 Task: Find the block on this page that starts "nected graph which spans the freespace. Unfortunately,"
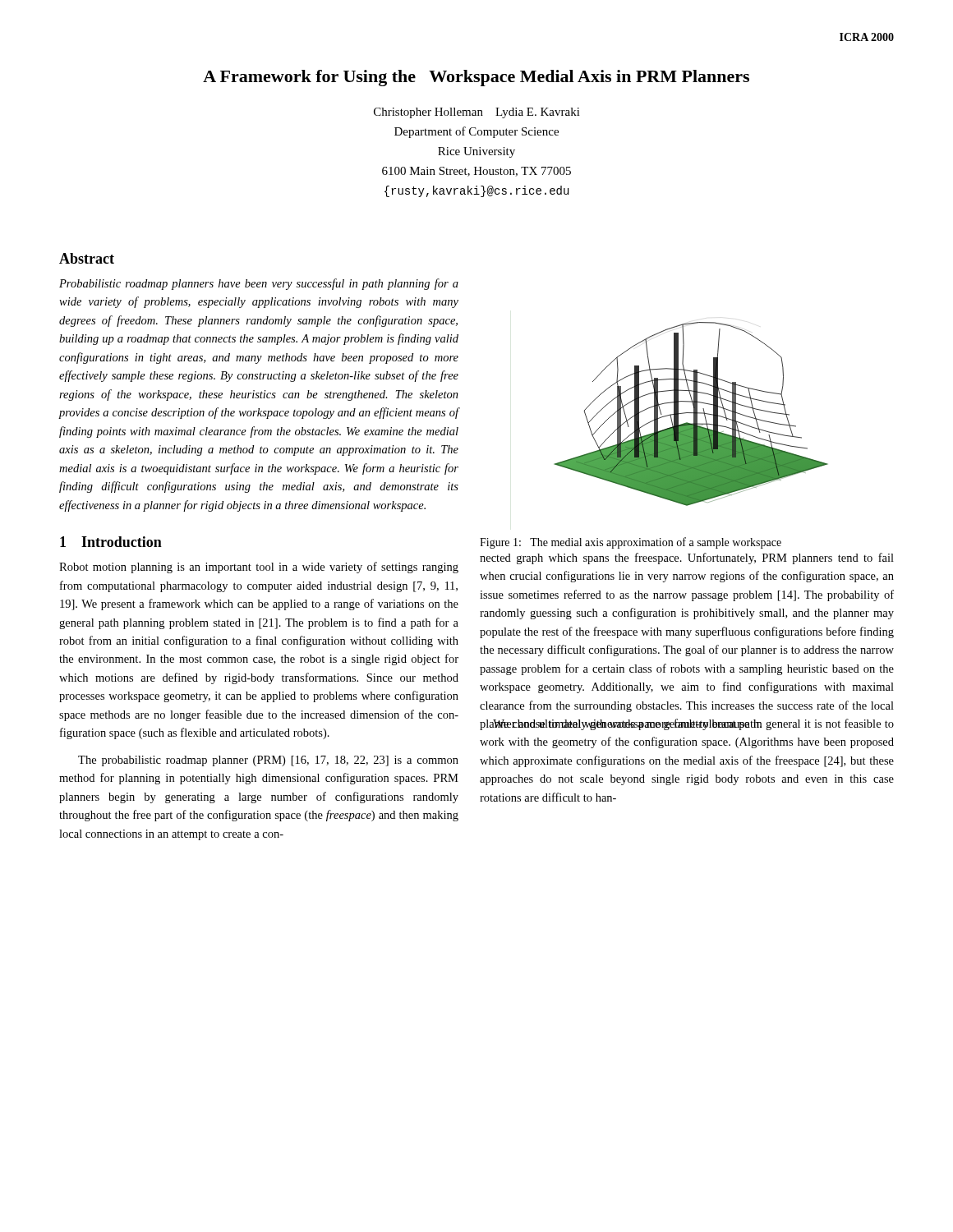point(687,641)
